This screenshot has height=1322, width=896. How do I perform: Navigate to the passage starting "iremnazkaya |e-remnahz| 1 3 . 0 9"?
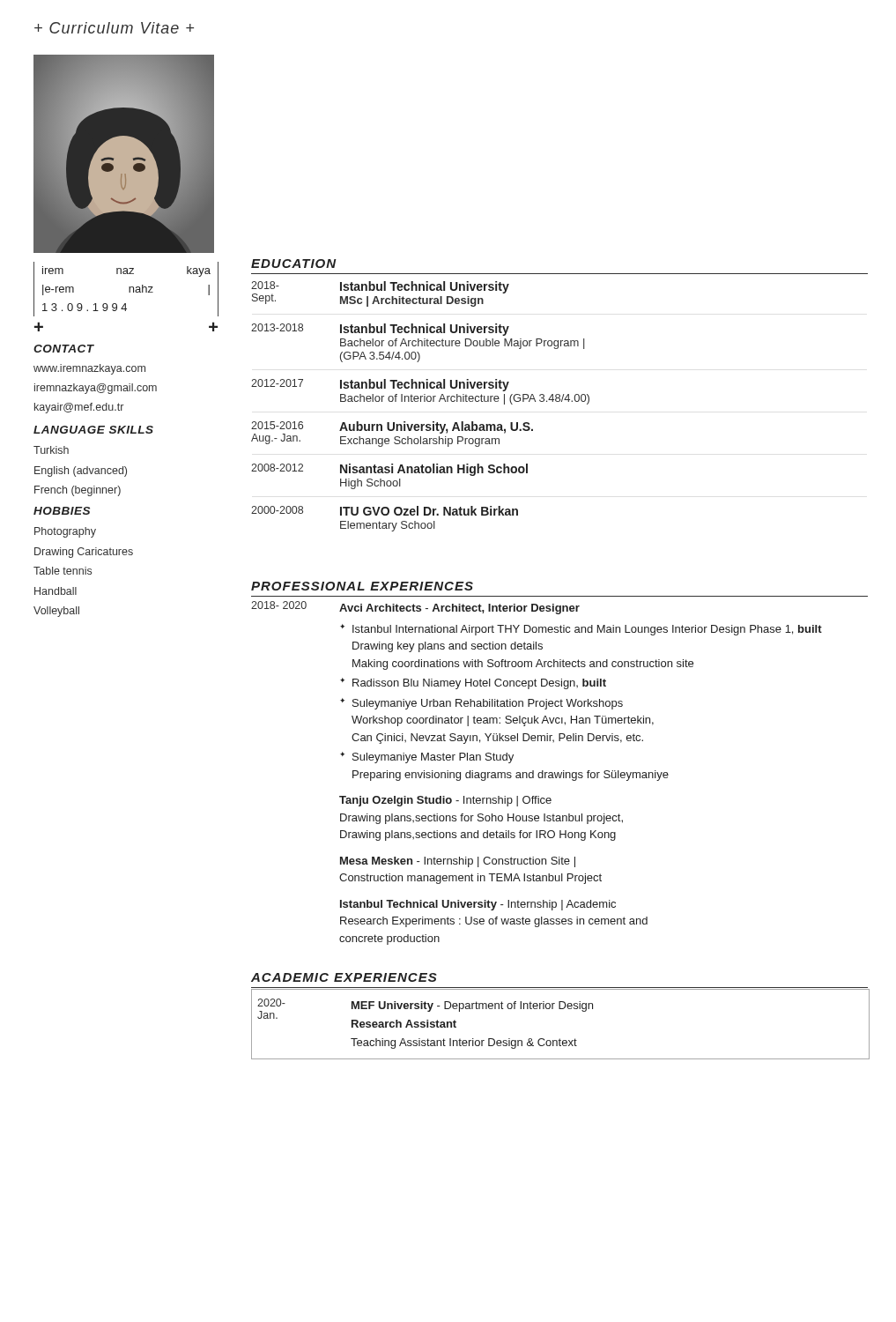point(126,289)
